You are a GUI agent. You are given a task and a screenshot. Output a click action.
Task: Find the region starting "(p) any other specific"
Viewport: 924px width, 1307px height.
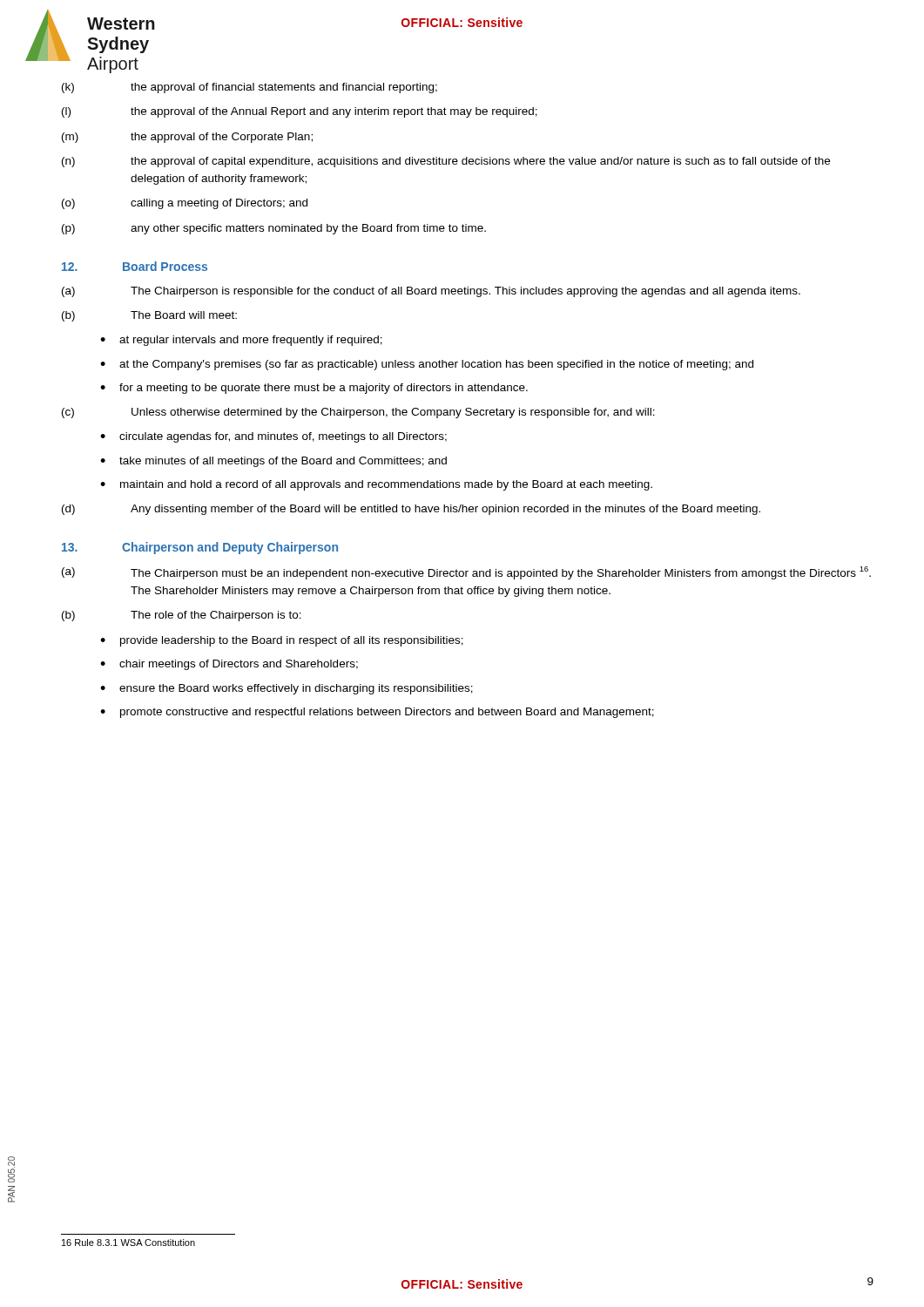(466, 228)
